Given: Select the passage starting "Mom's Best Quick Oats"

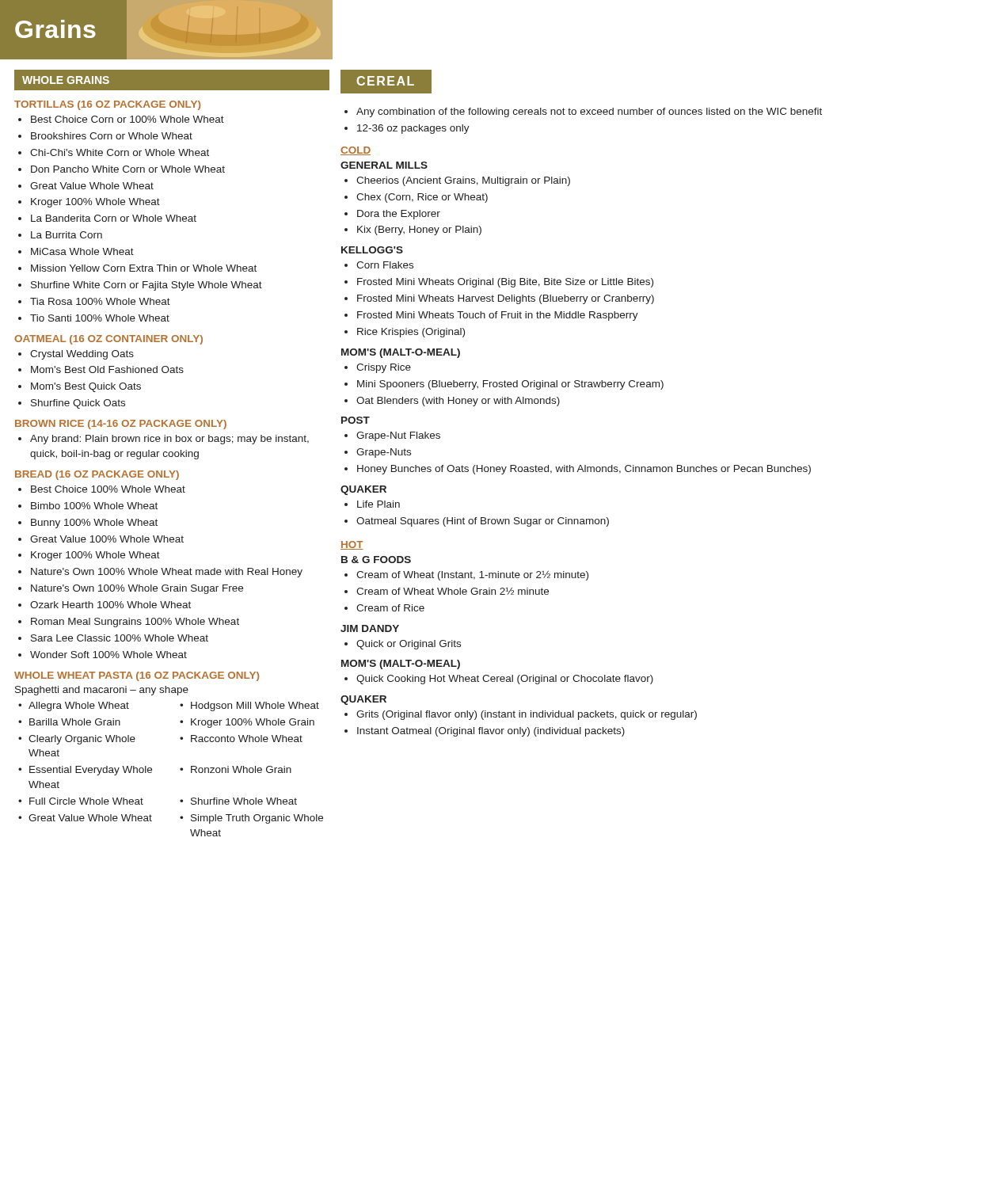Looking at the screenshot, I should [86, 386].
